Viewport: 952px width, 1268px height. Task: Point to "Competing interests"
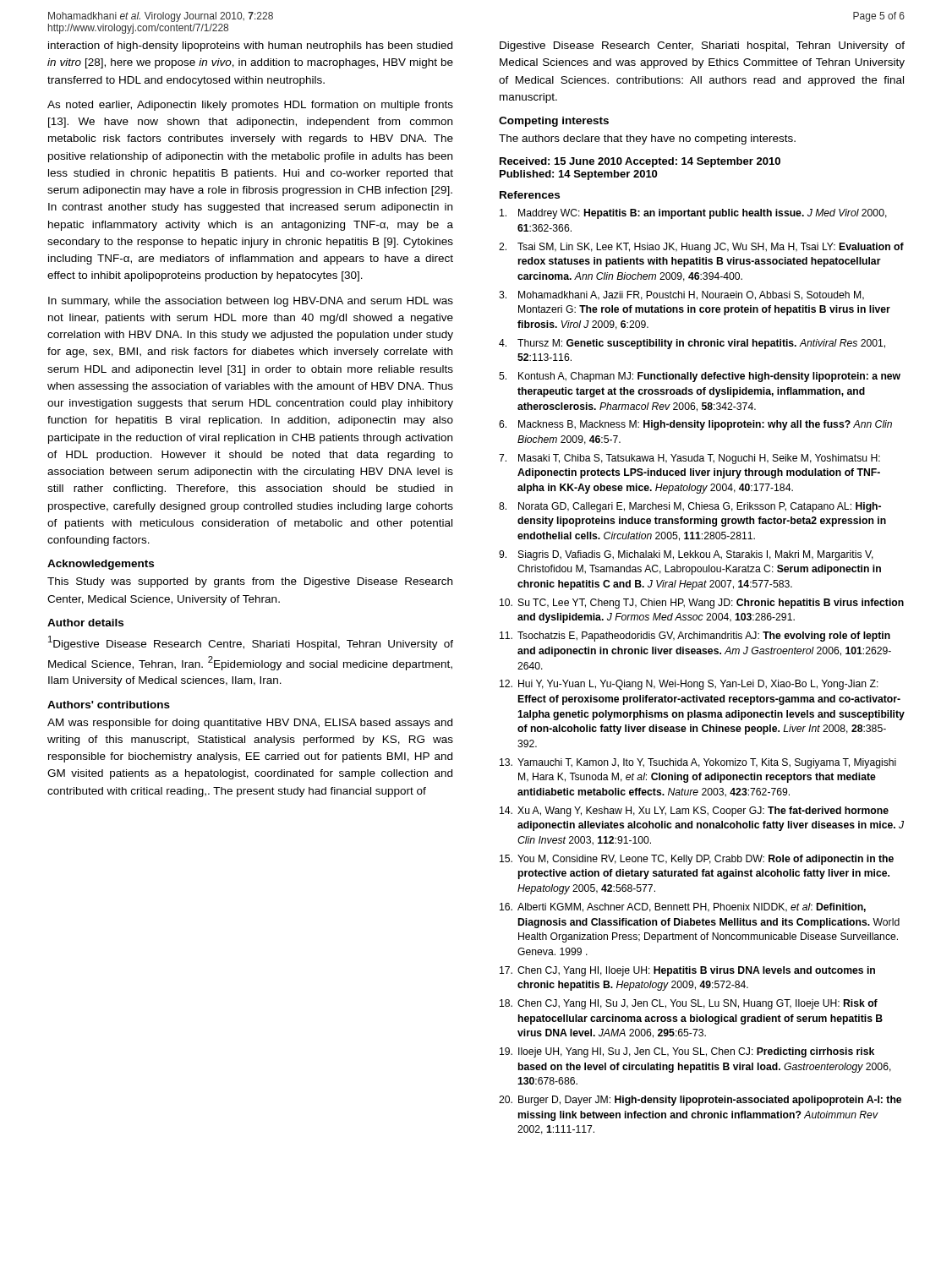pyautogui.click(x=554, y=120)
